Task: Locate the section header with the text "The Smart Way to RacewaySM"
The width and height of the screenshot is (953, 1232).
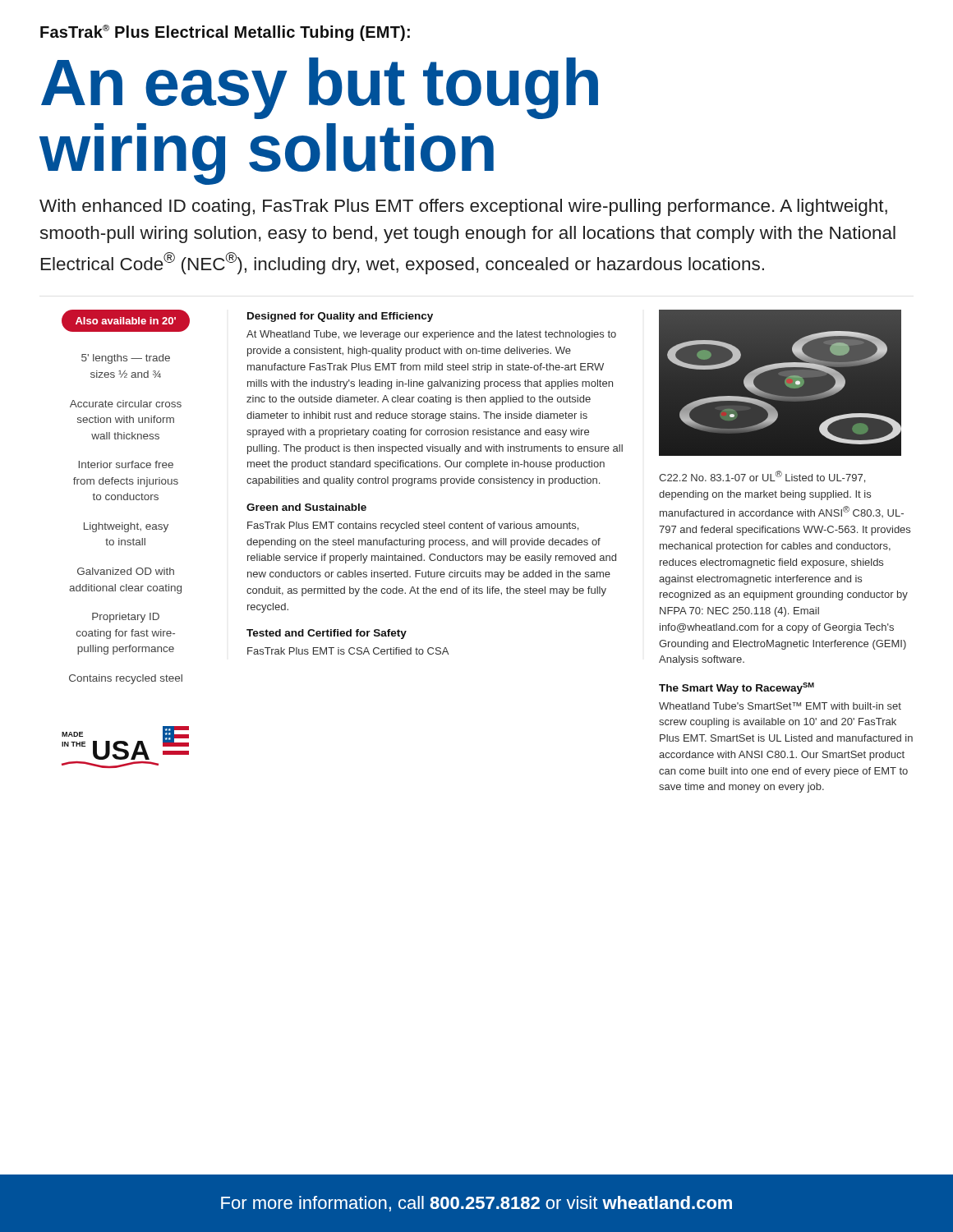Action: (x=737, y=686)
